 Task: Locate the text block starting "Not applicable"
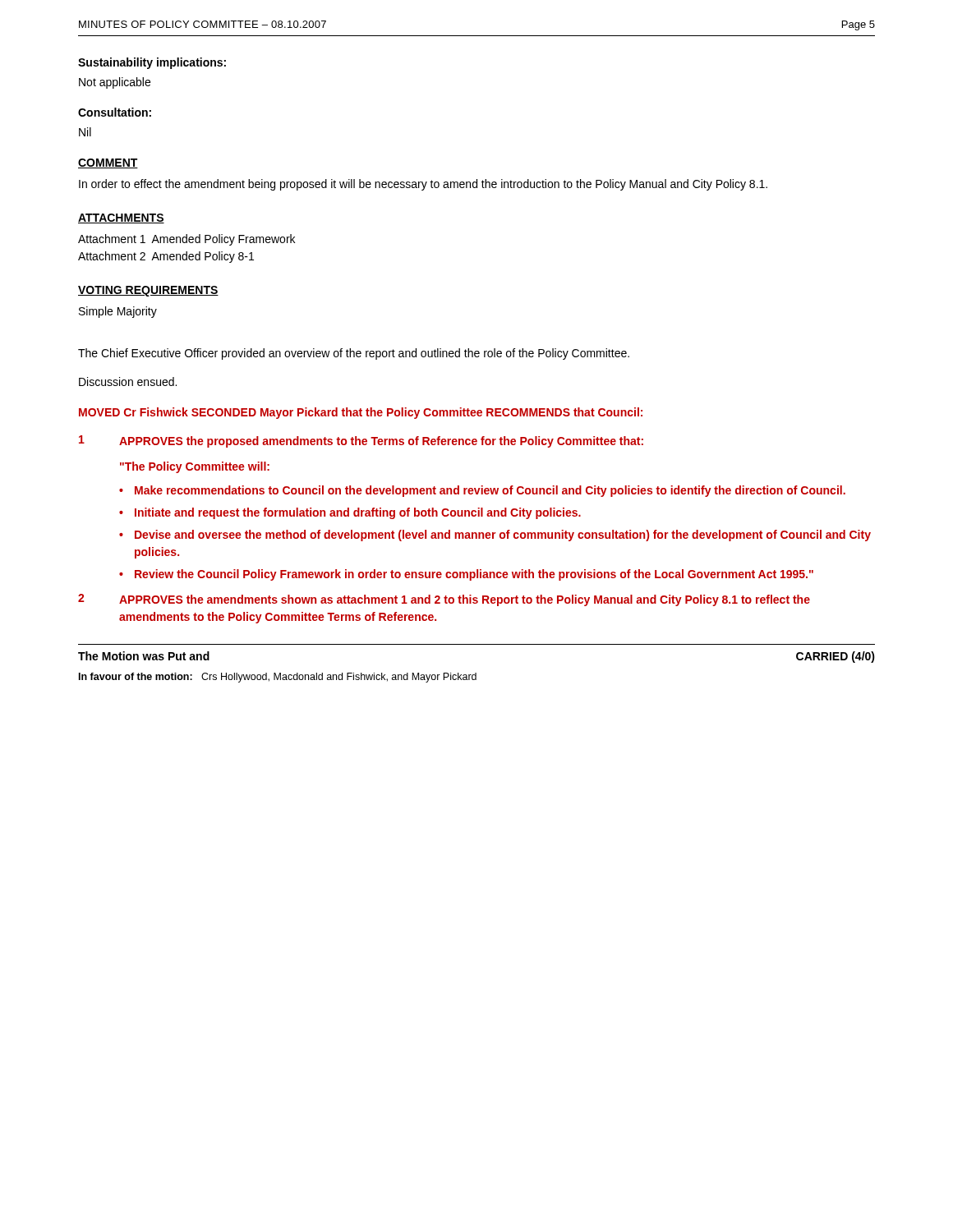(115, 82)
